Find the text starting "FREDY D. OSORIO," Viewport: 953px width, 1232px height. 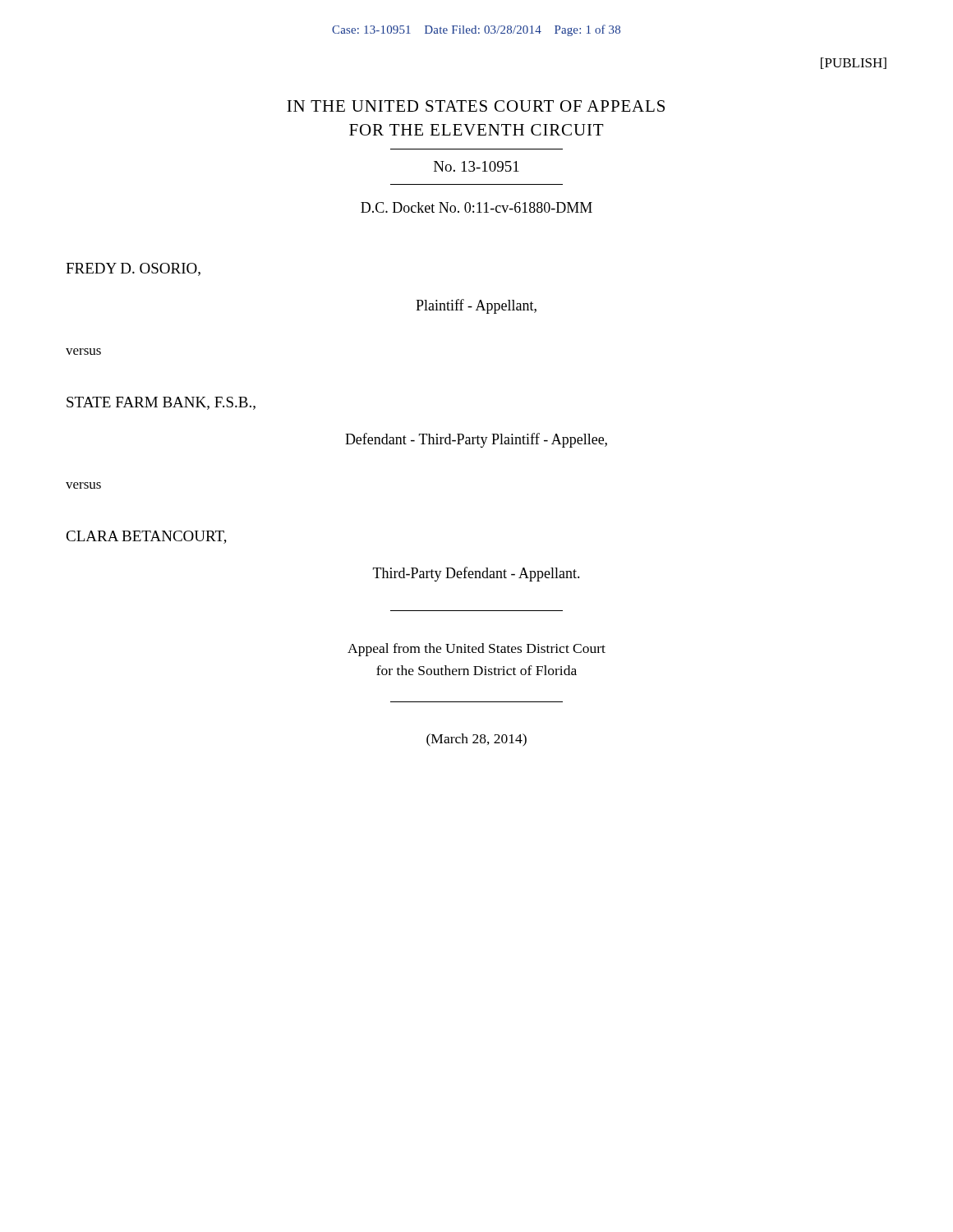[134, 268]
